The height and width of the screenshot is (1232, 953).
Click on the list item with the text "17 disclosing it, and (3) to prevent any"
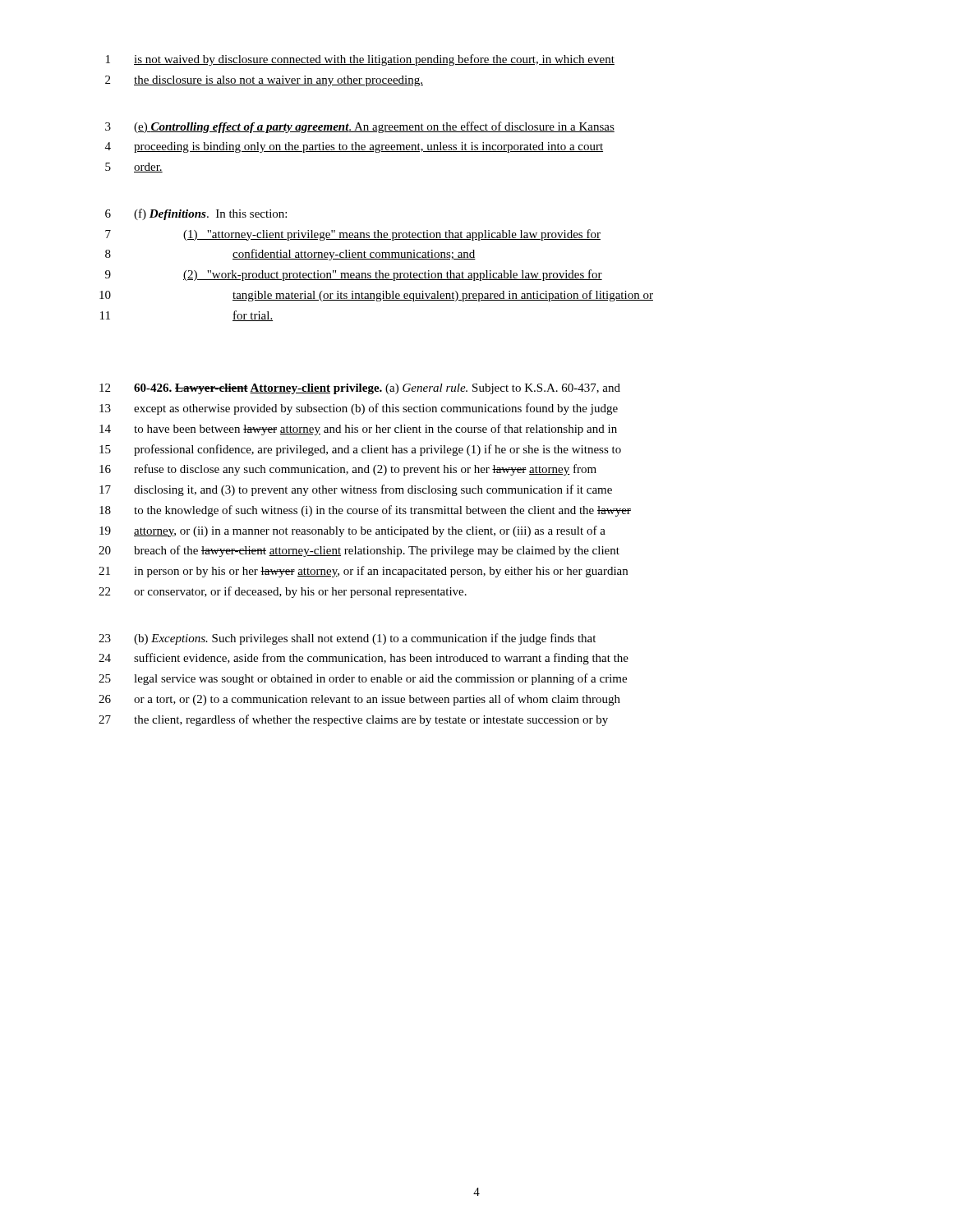point(468,490)
